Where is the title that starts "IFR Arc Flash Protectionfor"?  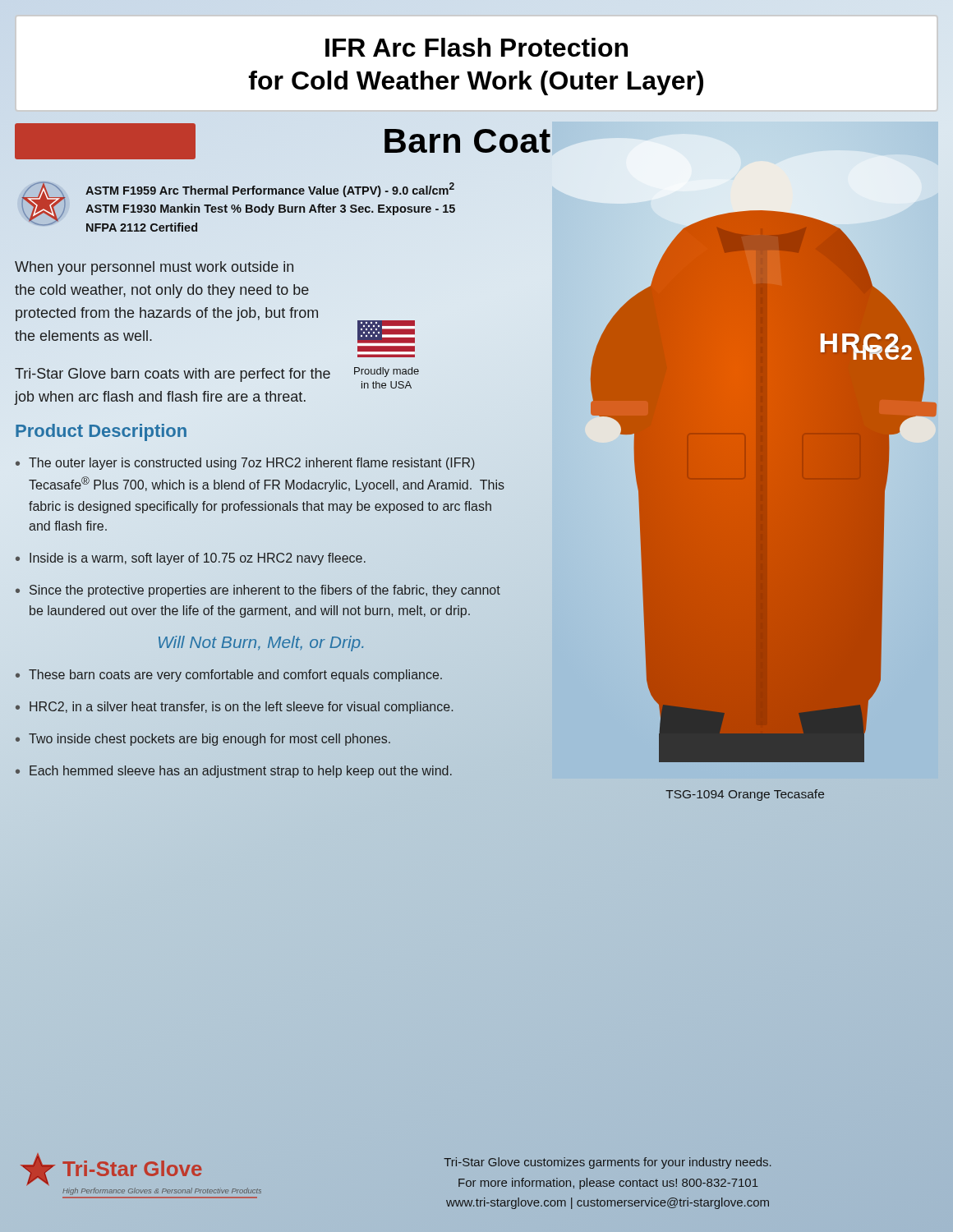tap(476, 64)
